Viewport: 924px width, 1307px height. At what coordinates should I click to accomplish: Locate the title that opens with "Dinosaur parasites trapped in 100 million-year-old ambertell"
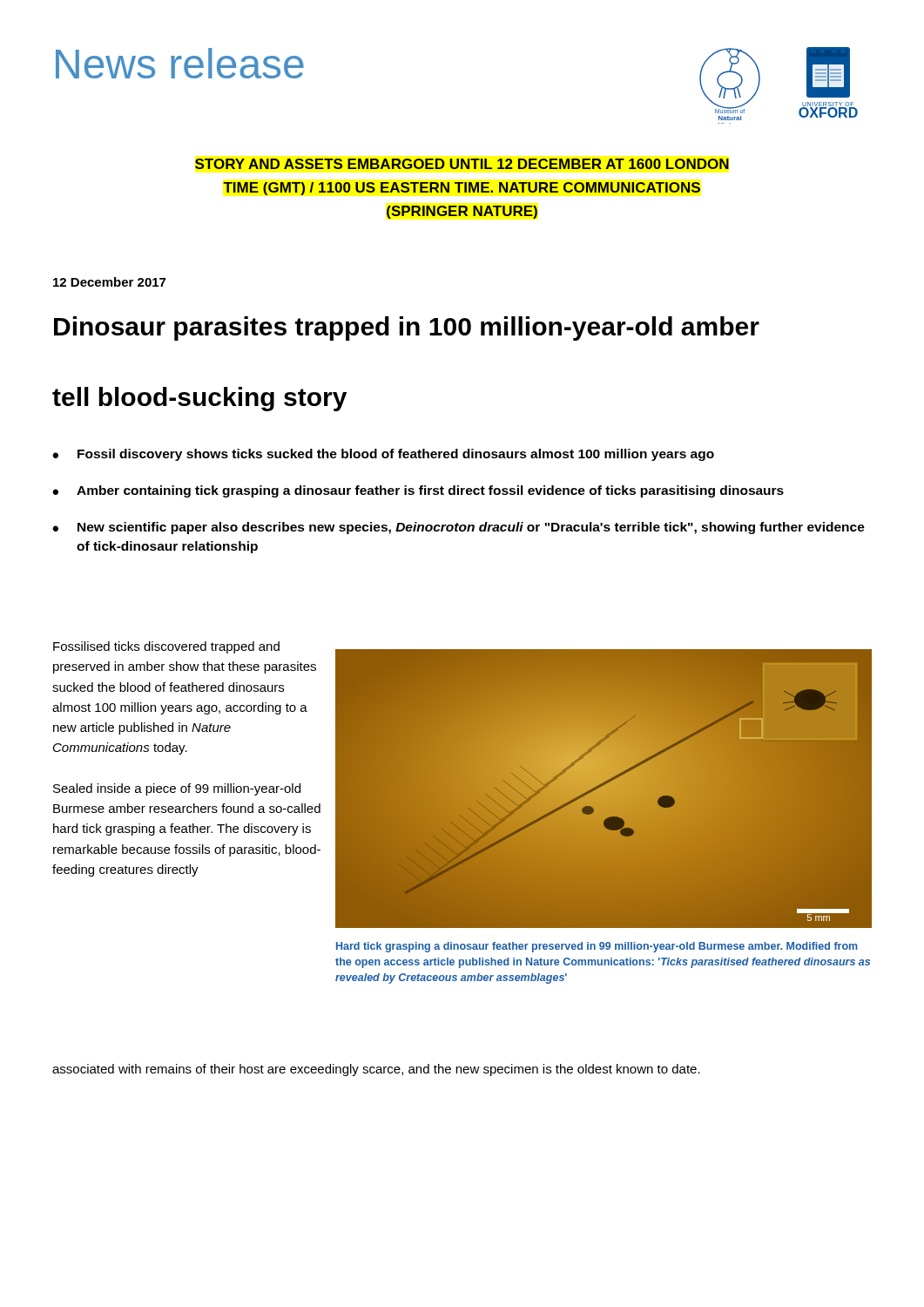point(407,328)
